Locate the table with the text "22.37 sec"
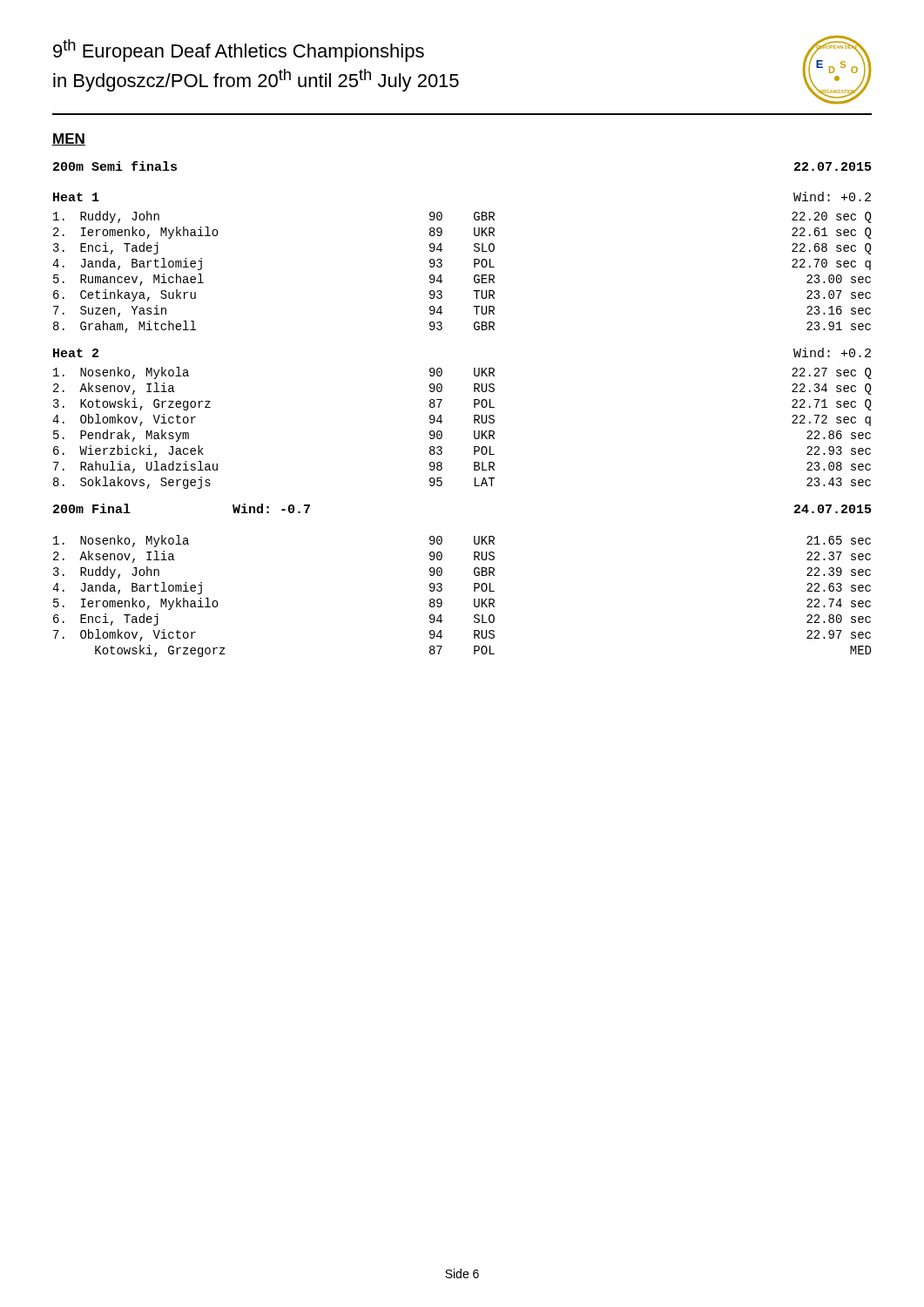Screen dimensions: 1307x924 [462, 596]
